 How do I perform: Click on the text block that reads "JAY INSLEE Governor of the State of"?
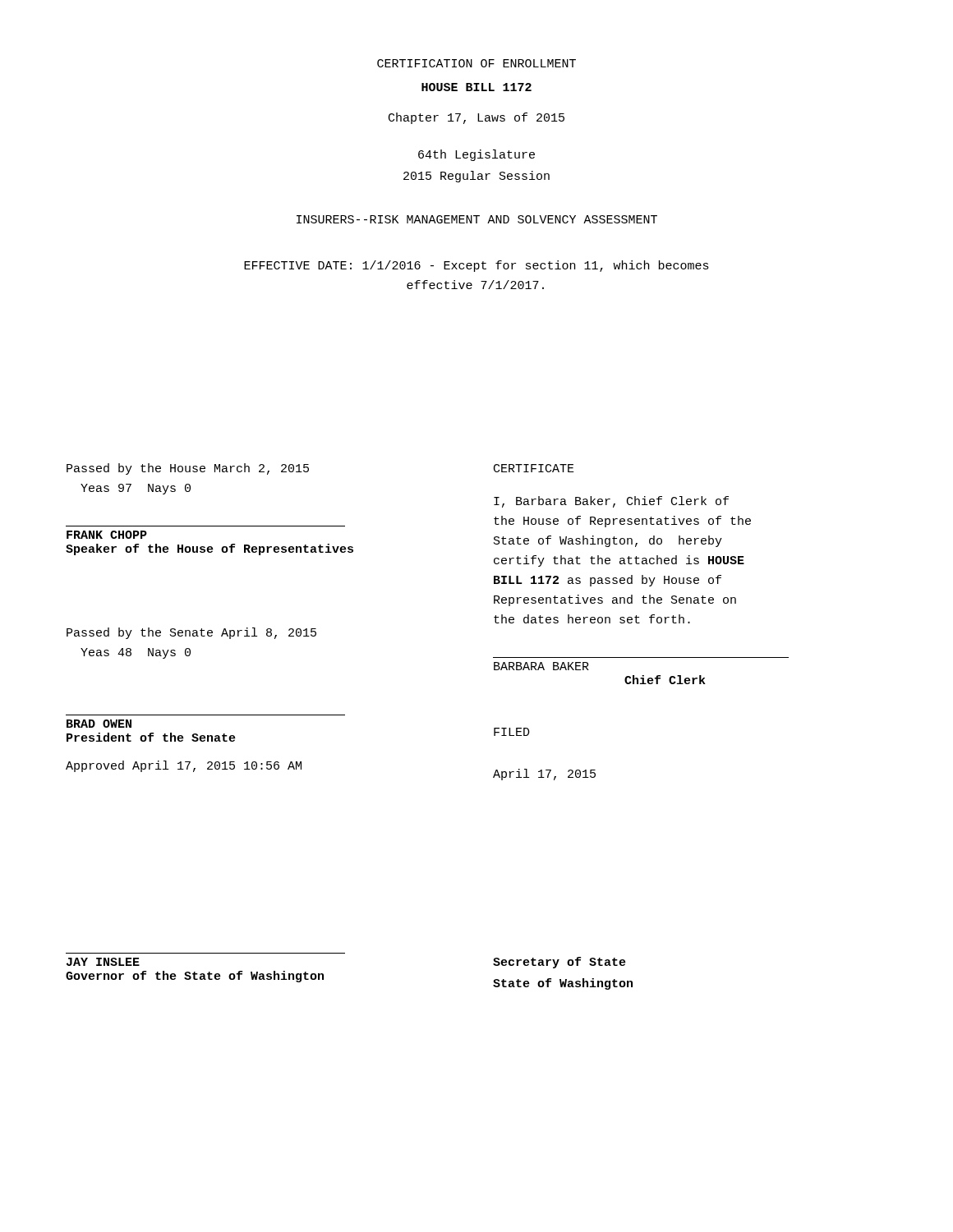coord(205,968)
